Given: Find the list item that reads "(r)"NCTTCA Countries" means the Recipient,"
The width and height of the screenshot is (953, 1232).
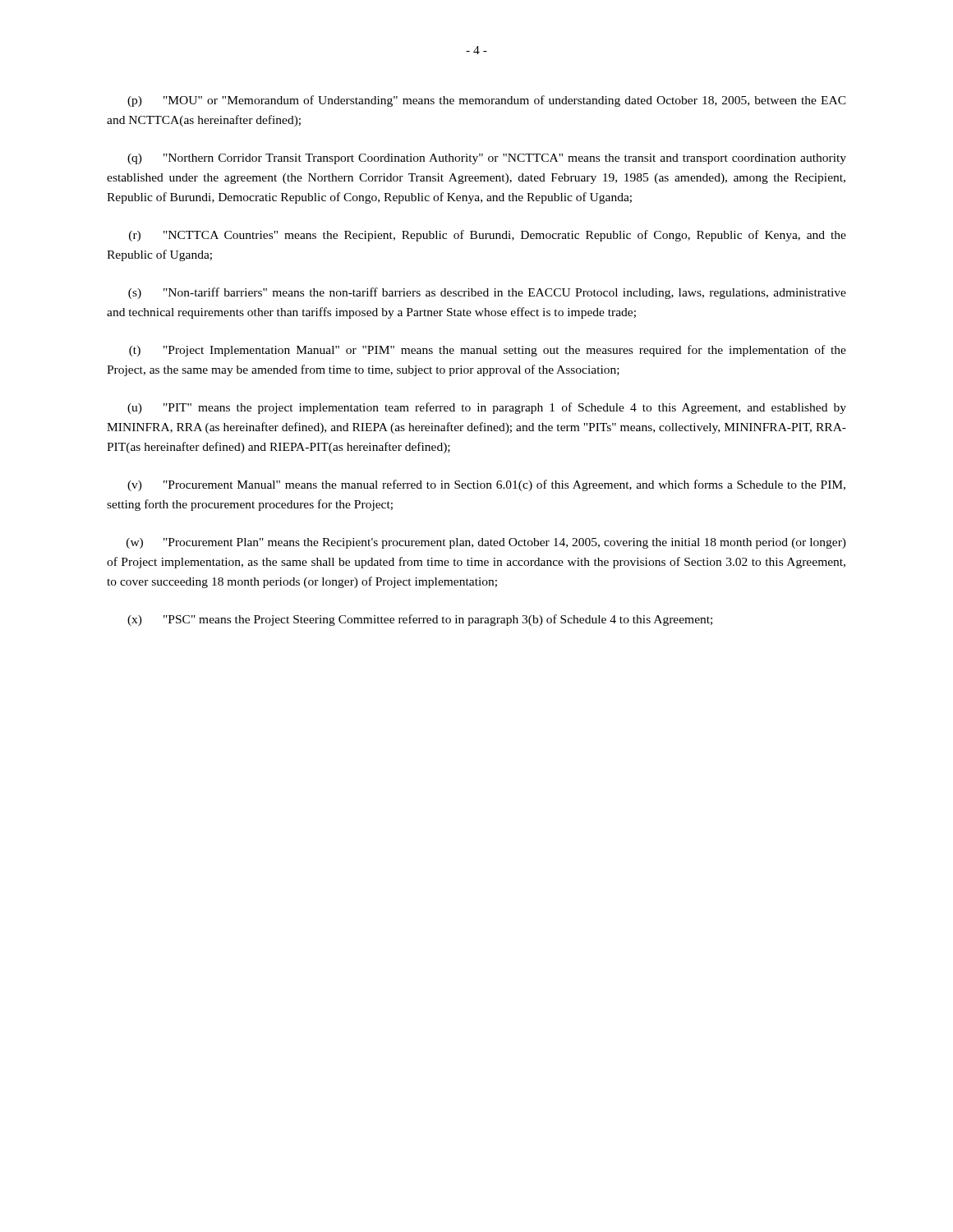Looking at the screenshot, I should coord(476,243).
